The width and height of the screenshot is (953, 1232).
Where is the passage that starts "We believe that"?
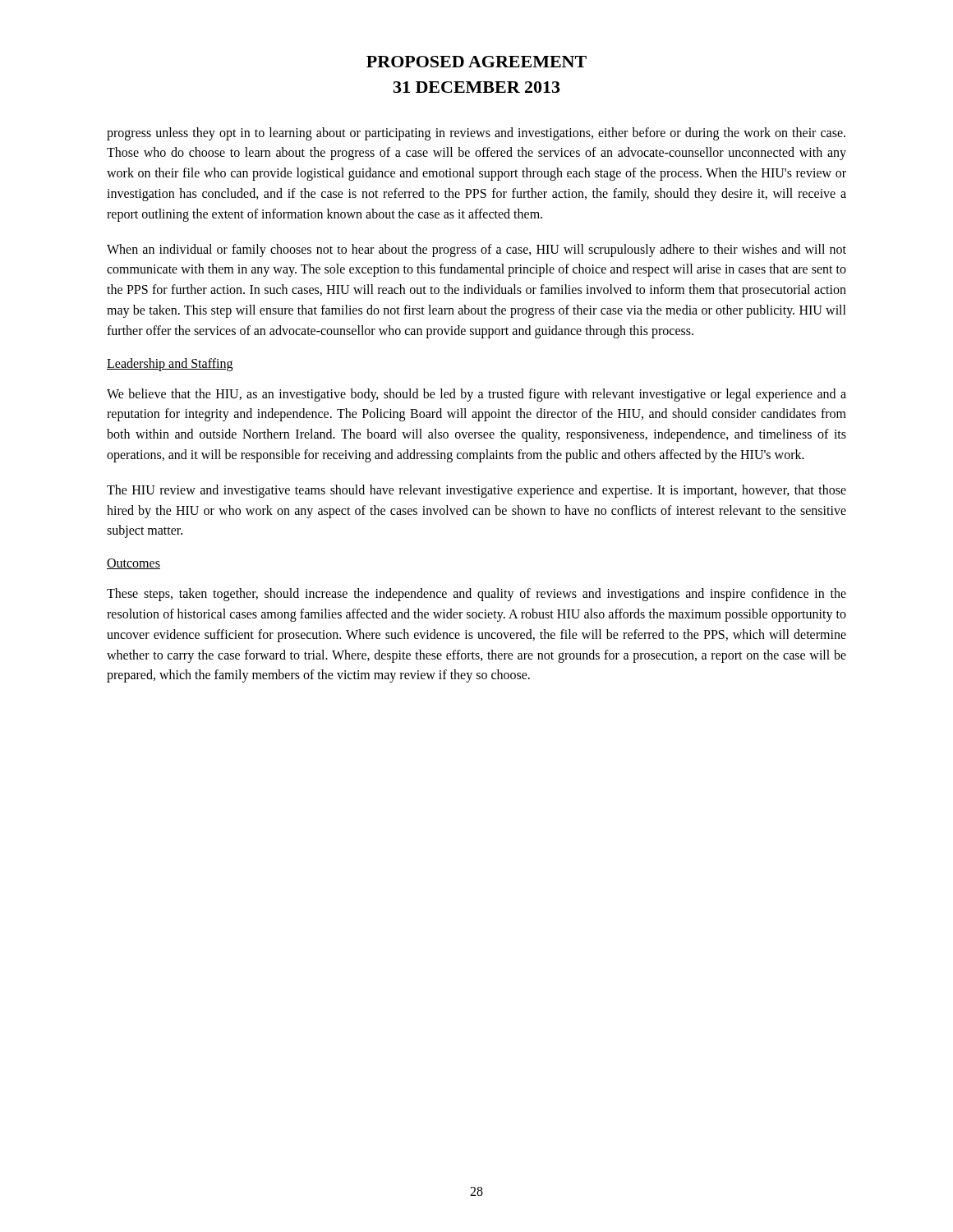476,424
